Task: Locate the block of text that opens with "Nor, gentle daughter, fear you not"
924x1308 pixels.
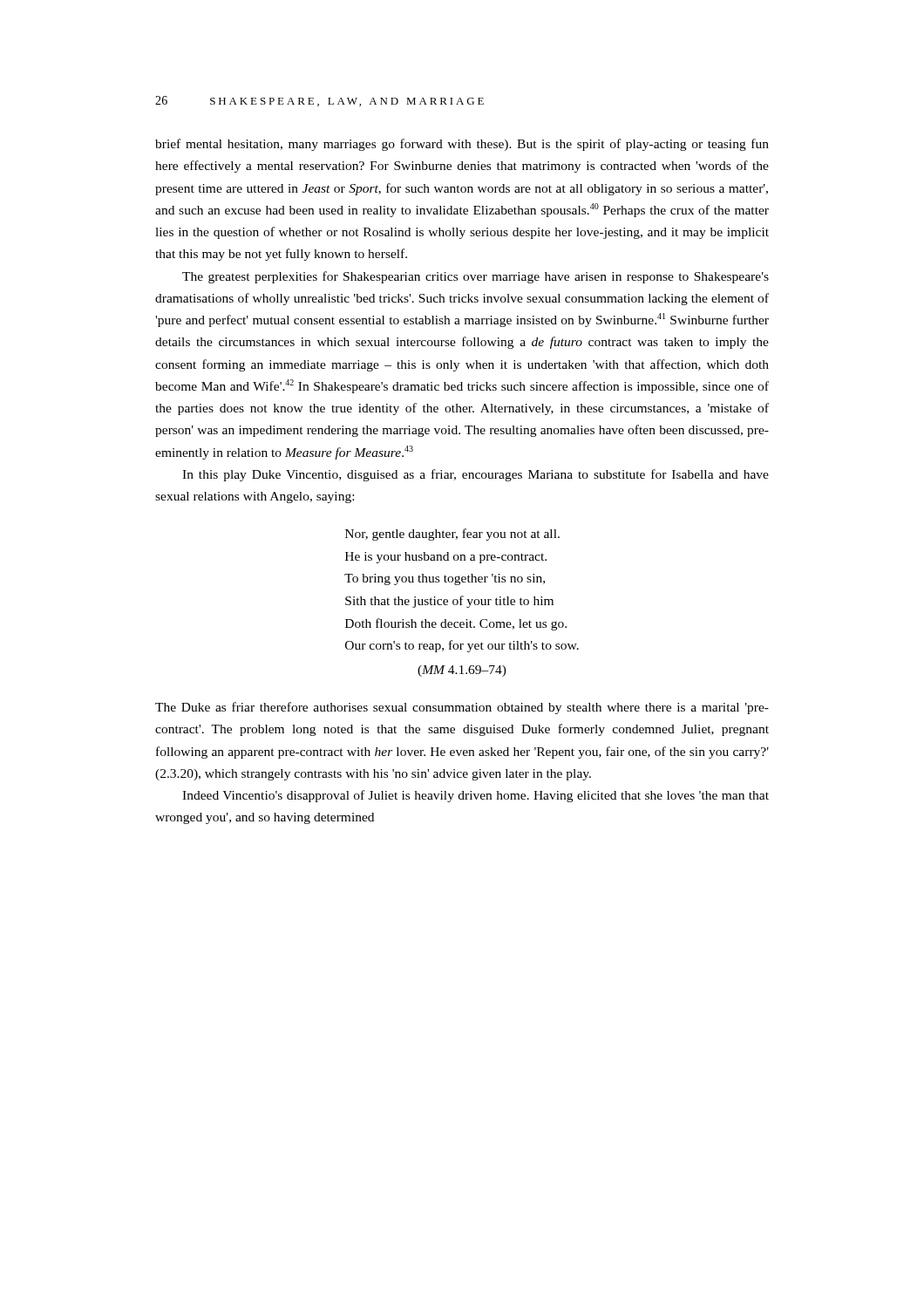Action: pos(462,601)
